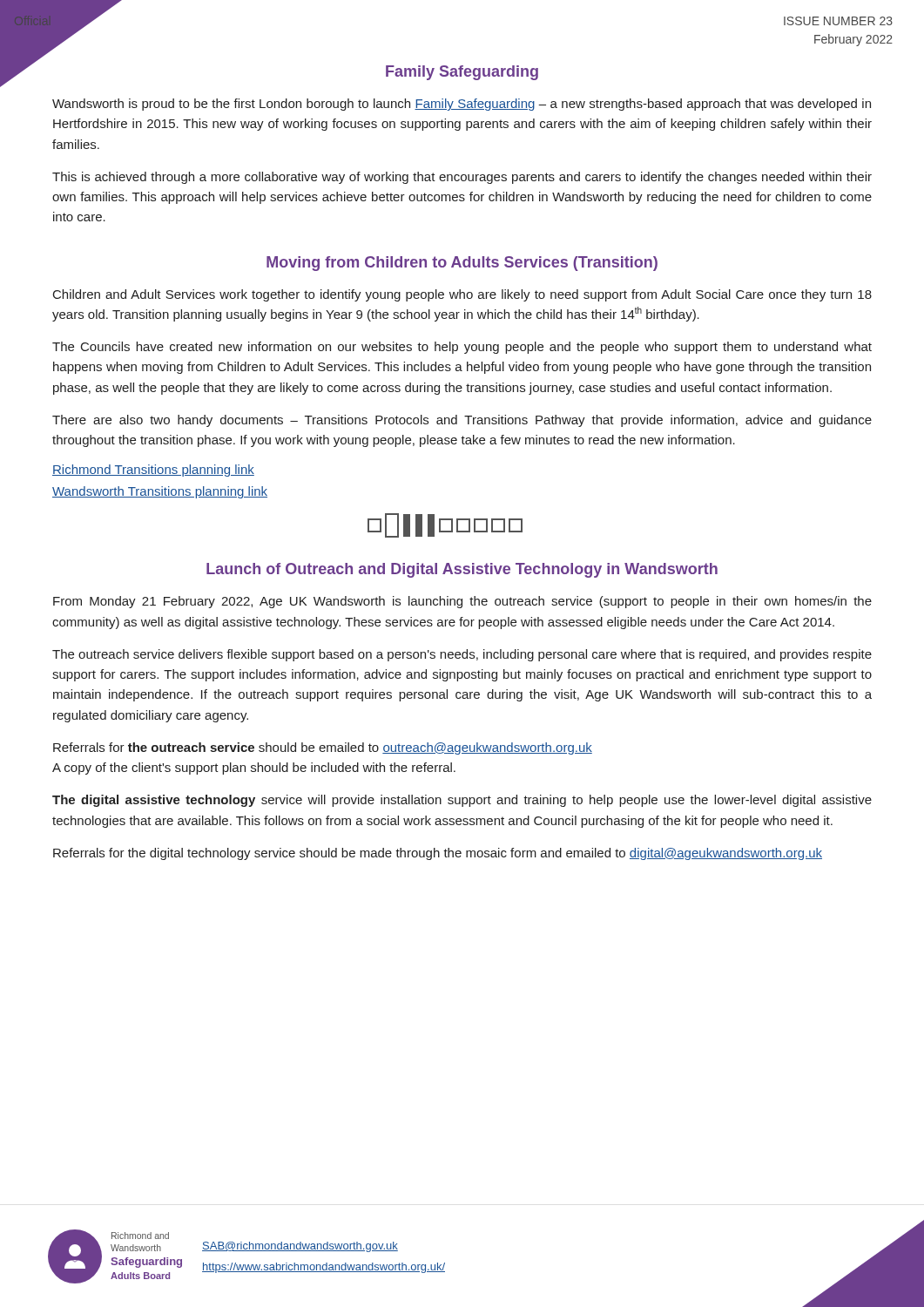The height and width of the screenshot is (1307, 924).
Task: Select the region starting "Richmond Transitions planning link"
Action: click(x=153, y=469)
